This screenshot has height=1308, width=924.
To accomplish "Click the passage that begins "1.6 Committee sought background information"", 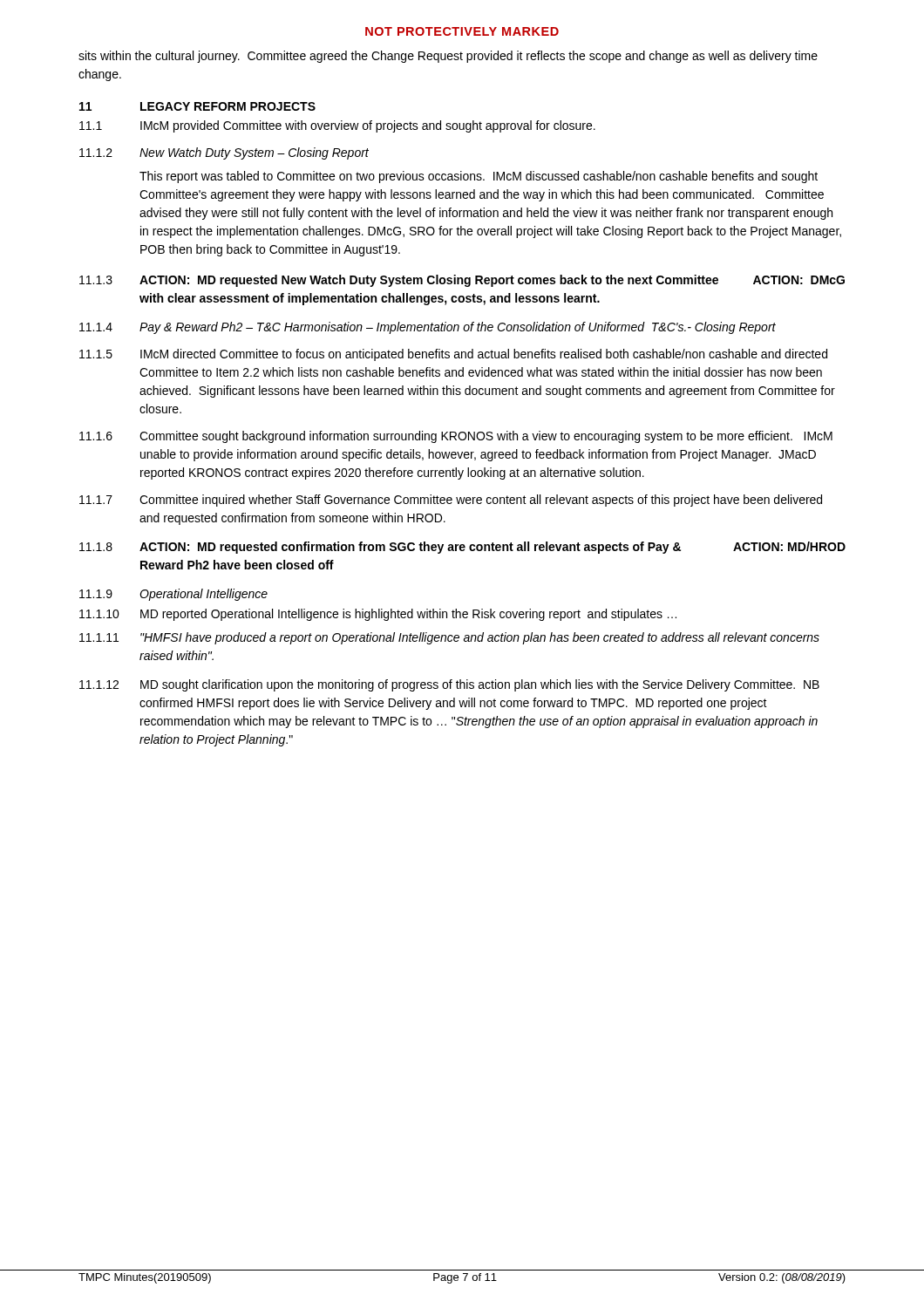I will tap(462, 455).
